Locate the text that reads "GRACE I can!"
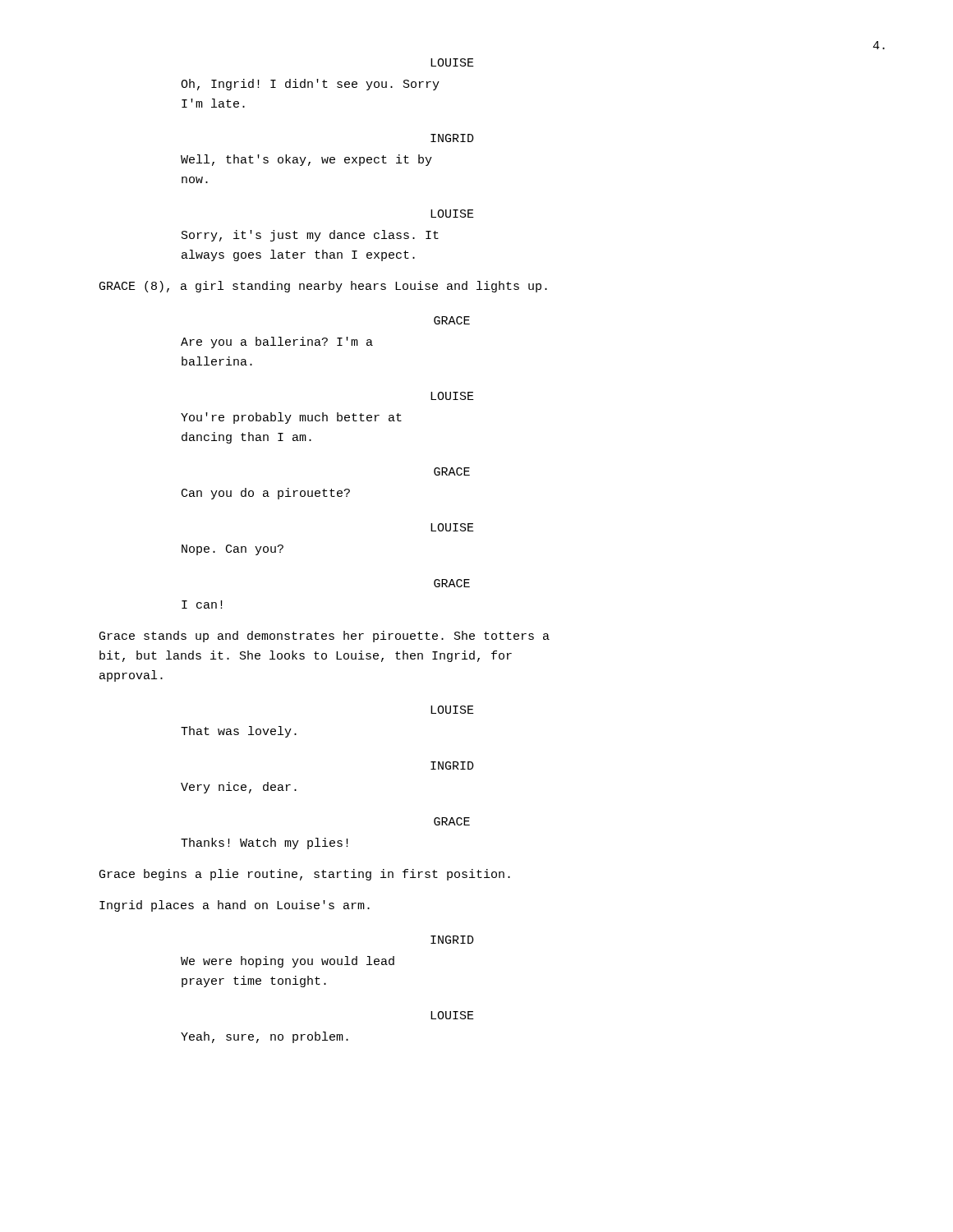The height and width of the screenshot is (1232, 953). tap(452, 595)
